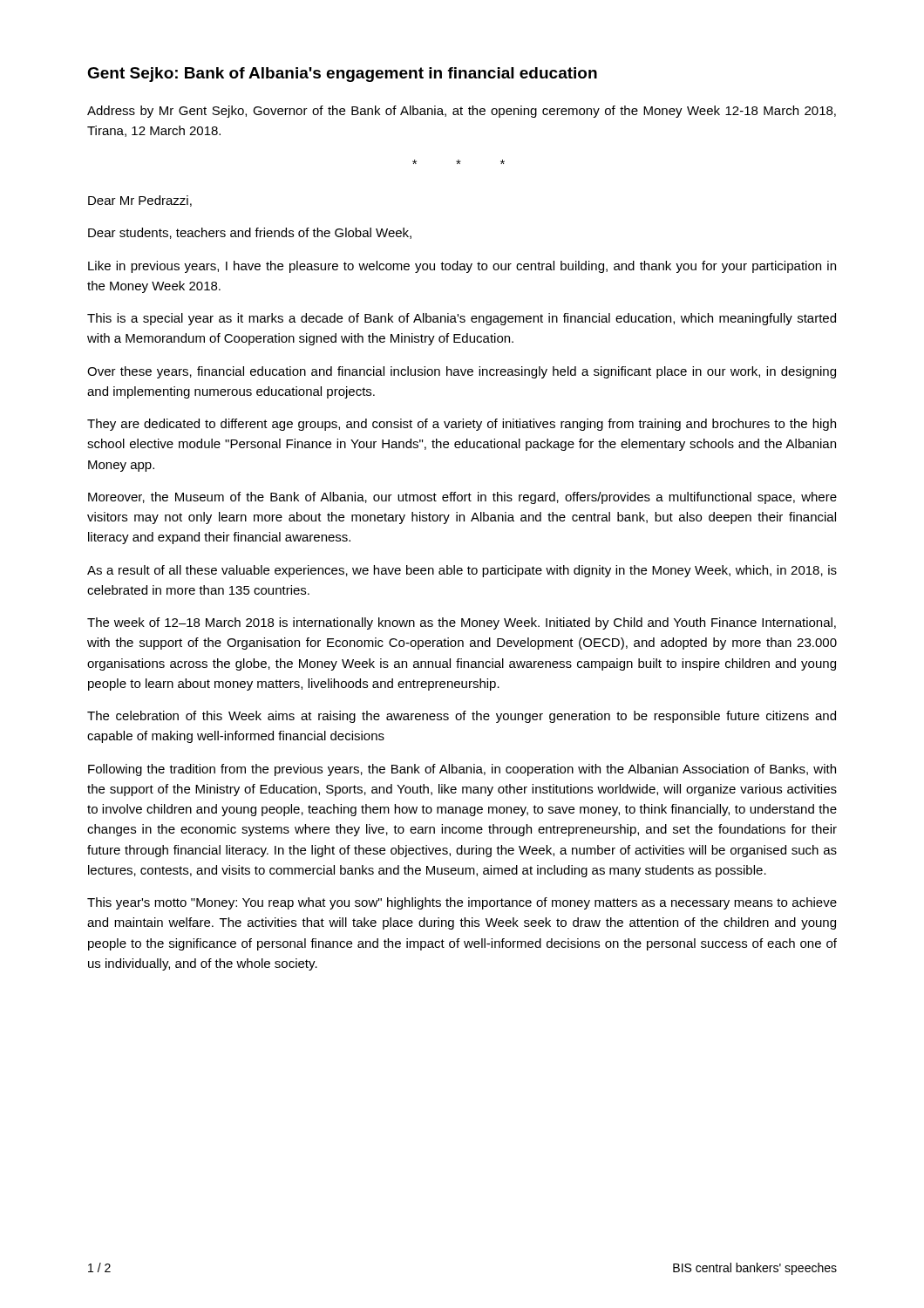This screenshot has width=924, height=1308.
Task: Where is the passage that starts "They are dedicated to different age groups, and"?
Action: [462, 444]
